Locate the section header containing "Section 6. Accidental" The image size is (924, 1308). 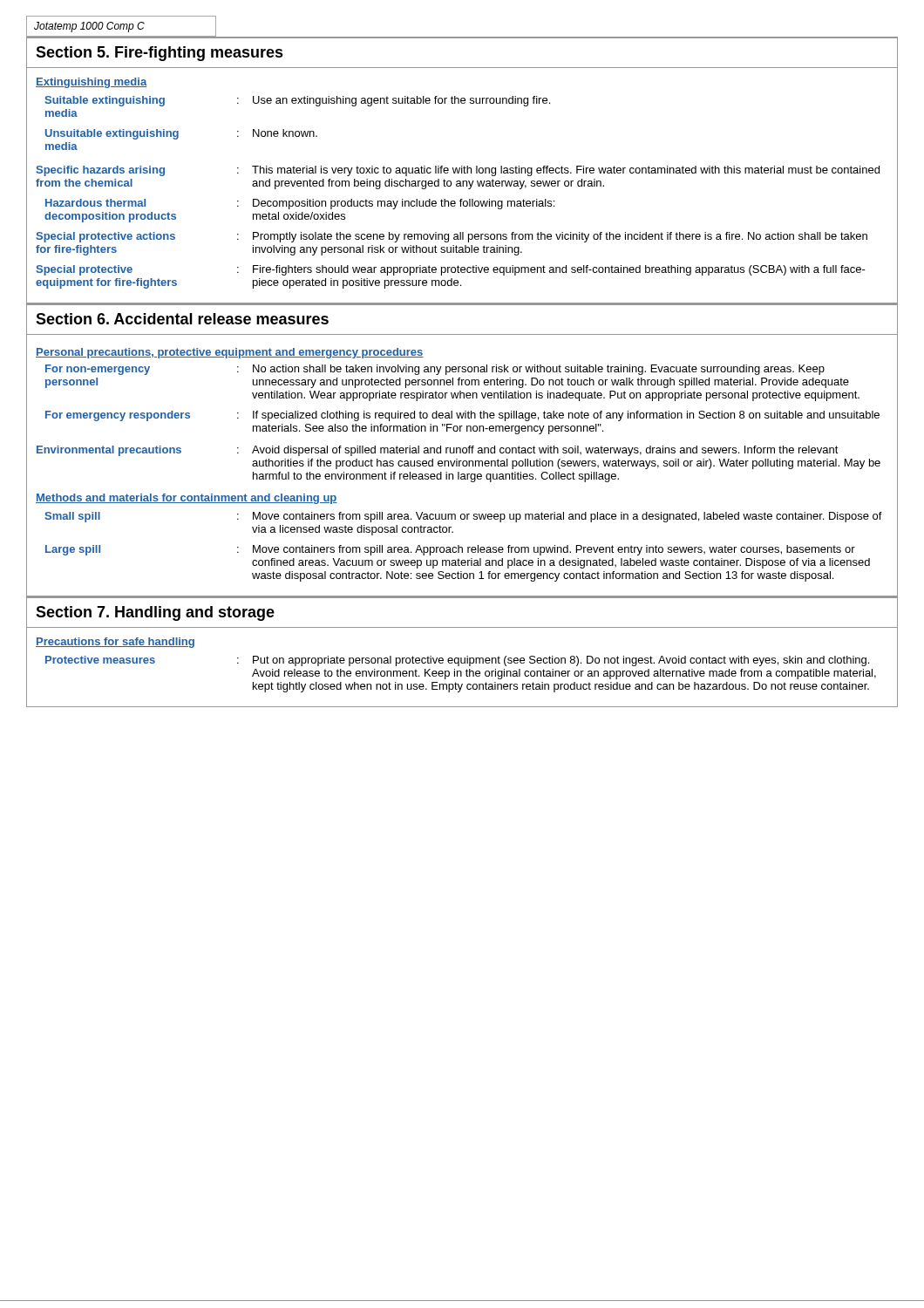pyautogui.click(x=462, y=450)
